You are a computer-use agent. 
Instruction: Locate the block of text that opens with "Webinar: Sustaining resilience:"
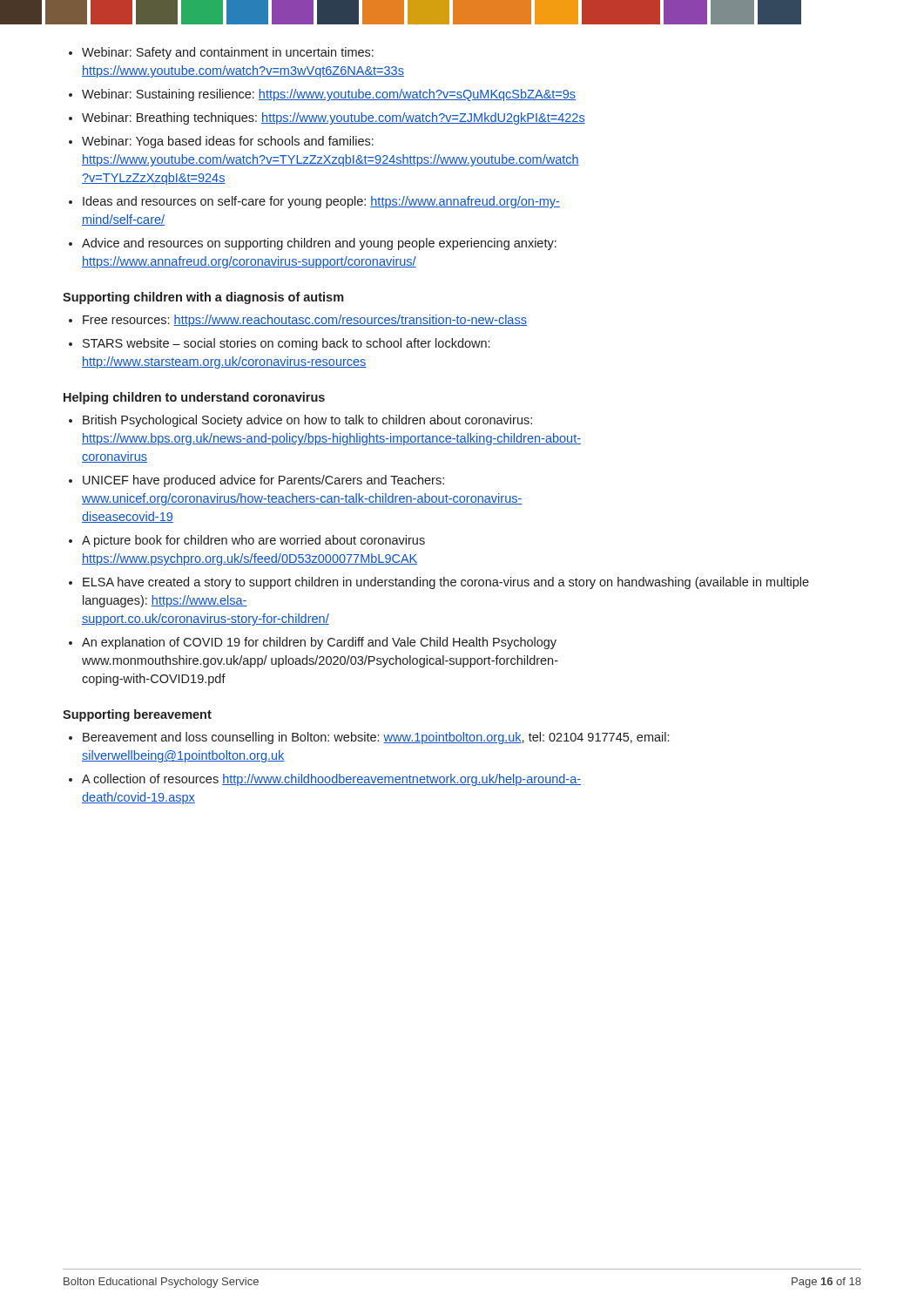click(329, 94)
